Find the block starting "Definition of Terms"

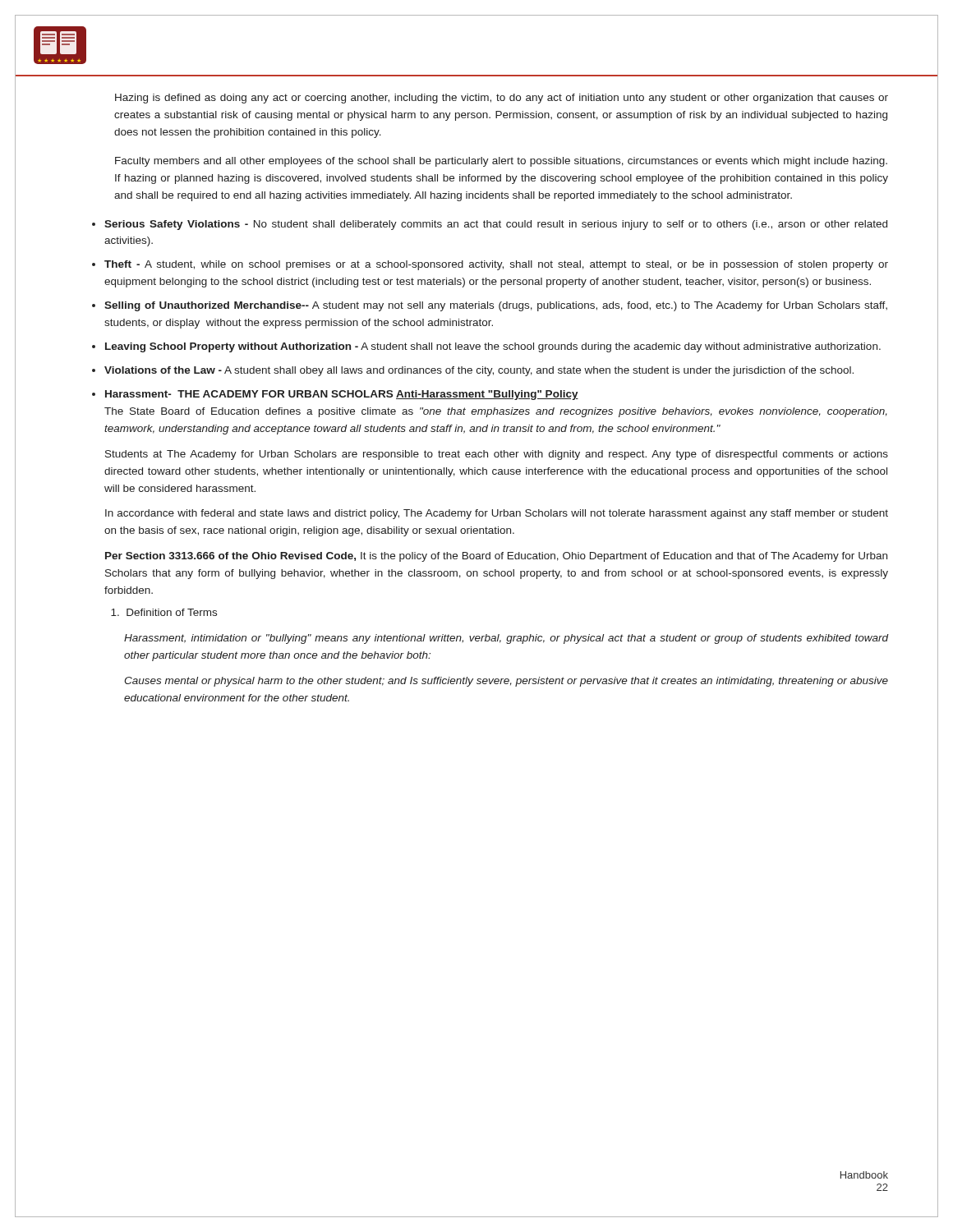161,612
